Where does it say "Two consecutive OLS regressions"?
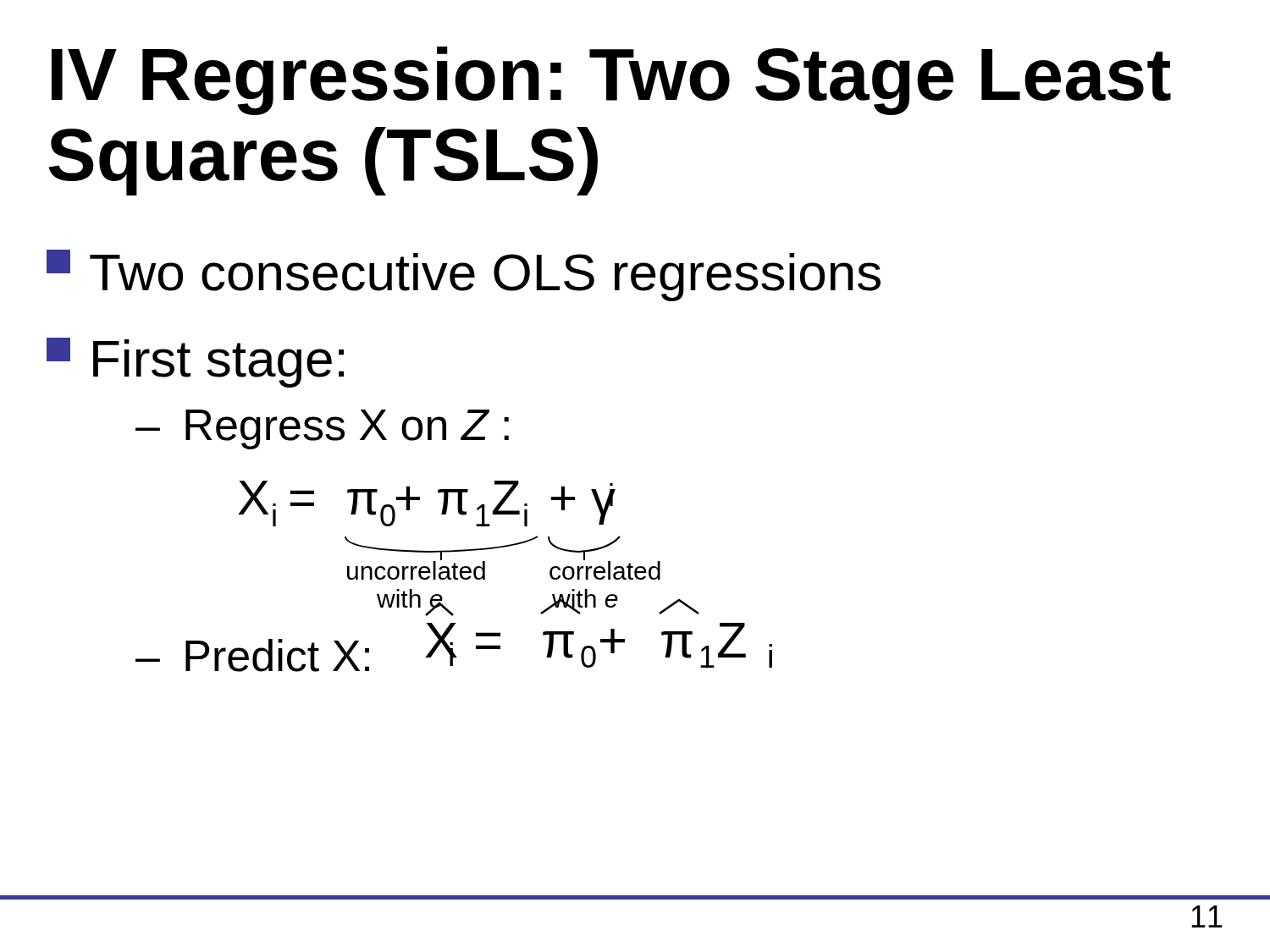The width and height of the screenshot is (1270, 952). [465, 273]
